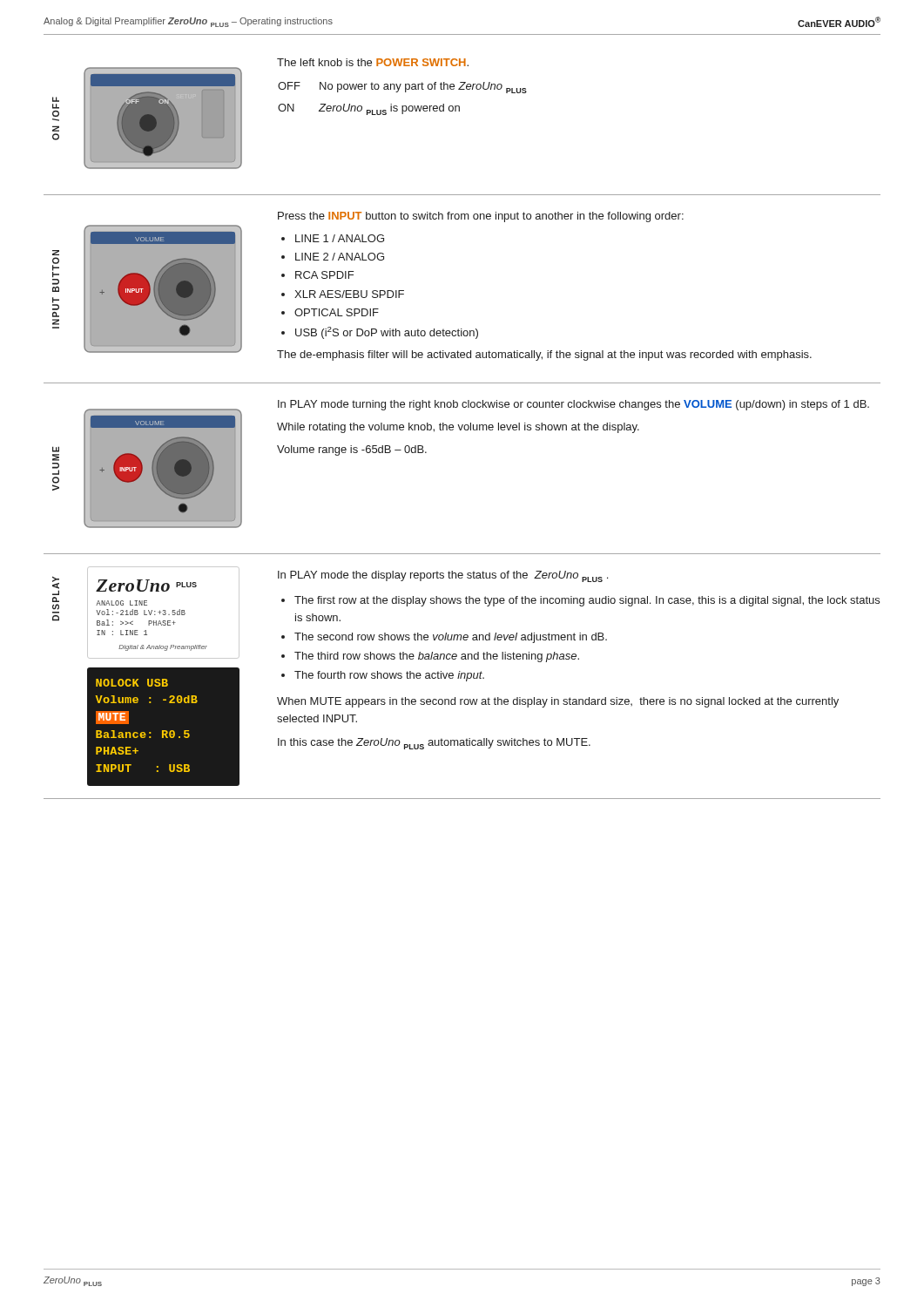Viewport: 924px width, 1307px height.
Task: Find the text block that says "In PLAY mode"
Action: (x=579, y=427)
